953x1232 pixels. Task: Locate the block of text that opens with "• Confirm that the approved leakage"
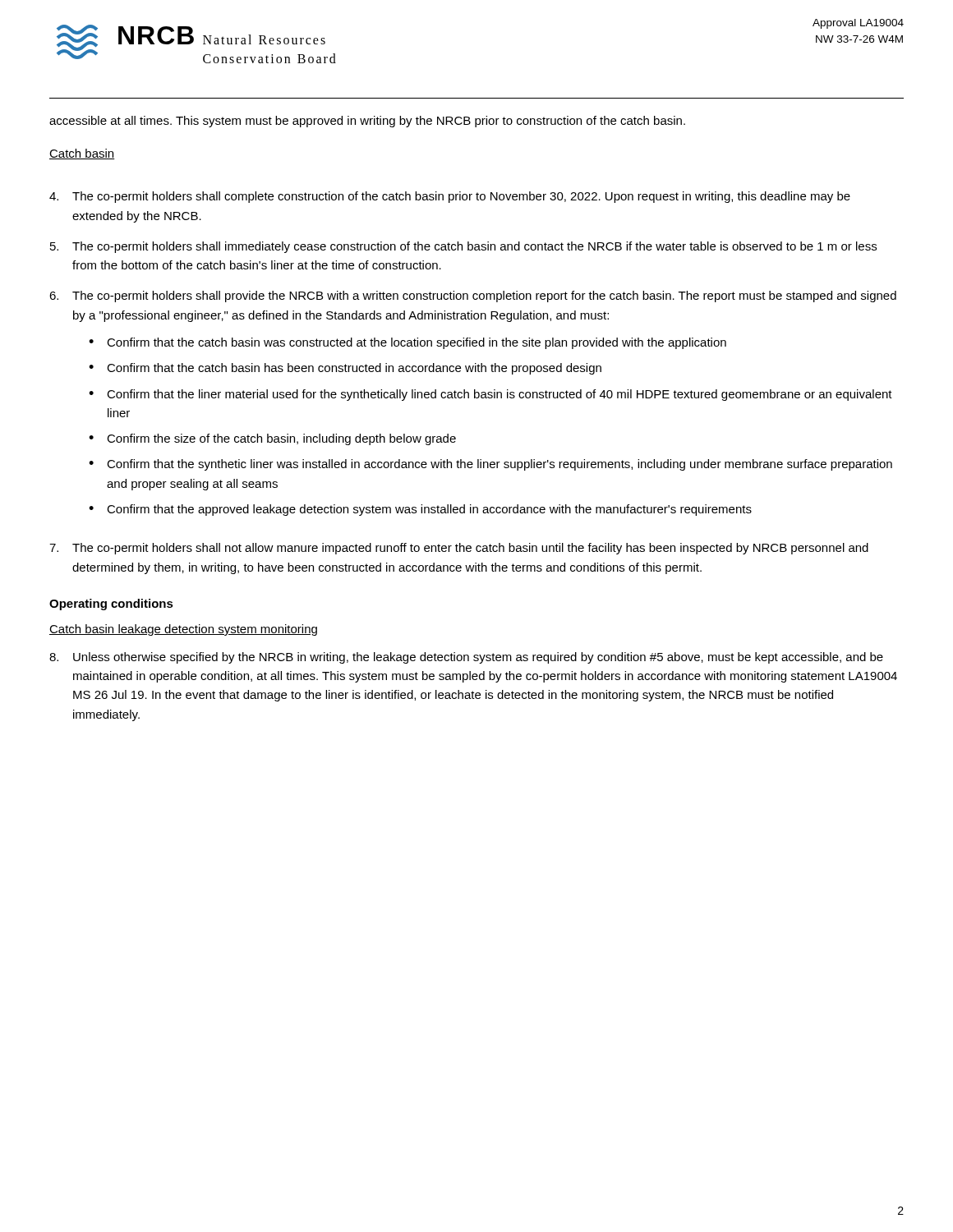point(496,509)
